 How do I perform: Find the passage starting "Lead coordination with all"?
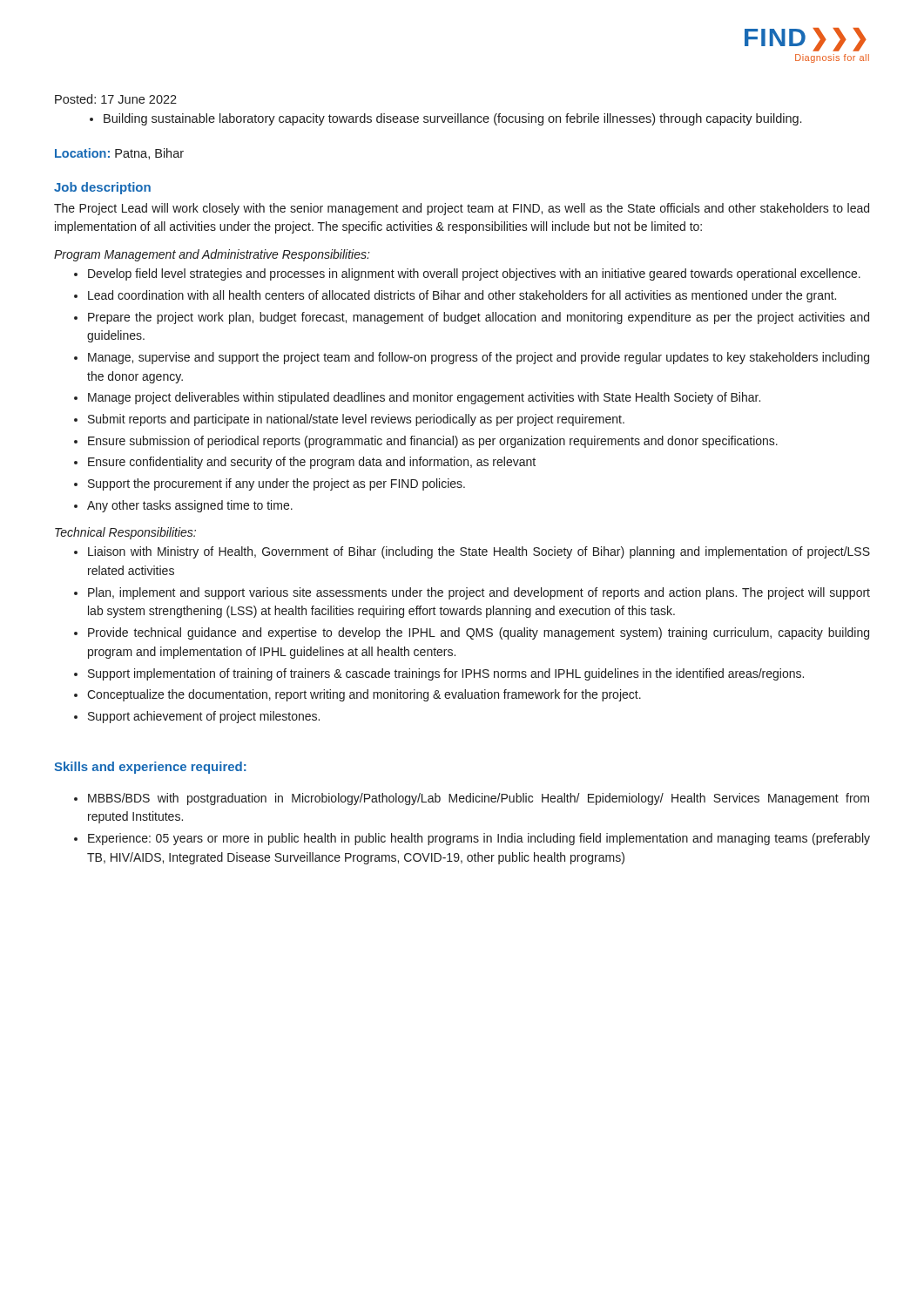click(462, 295)
